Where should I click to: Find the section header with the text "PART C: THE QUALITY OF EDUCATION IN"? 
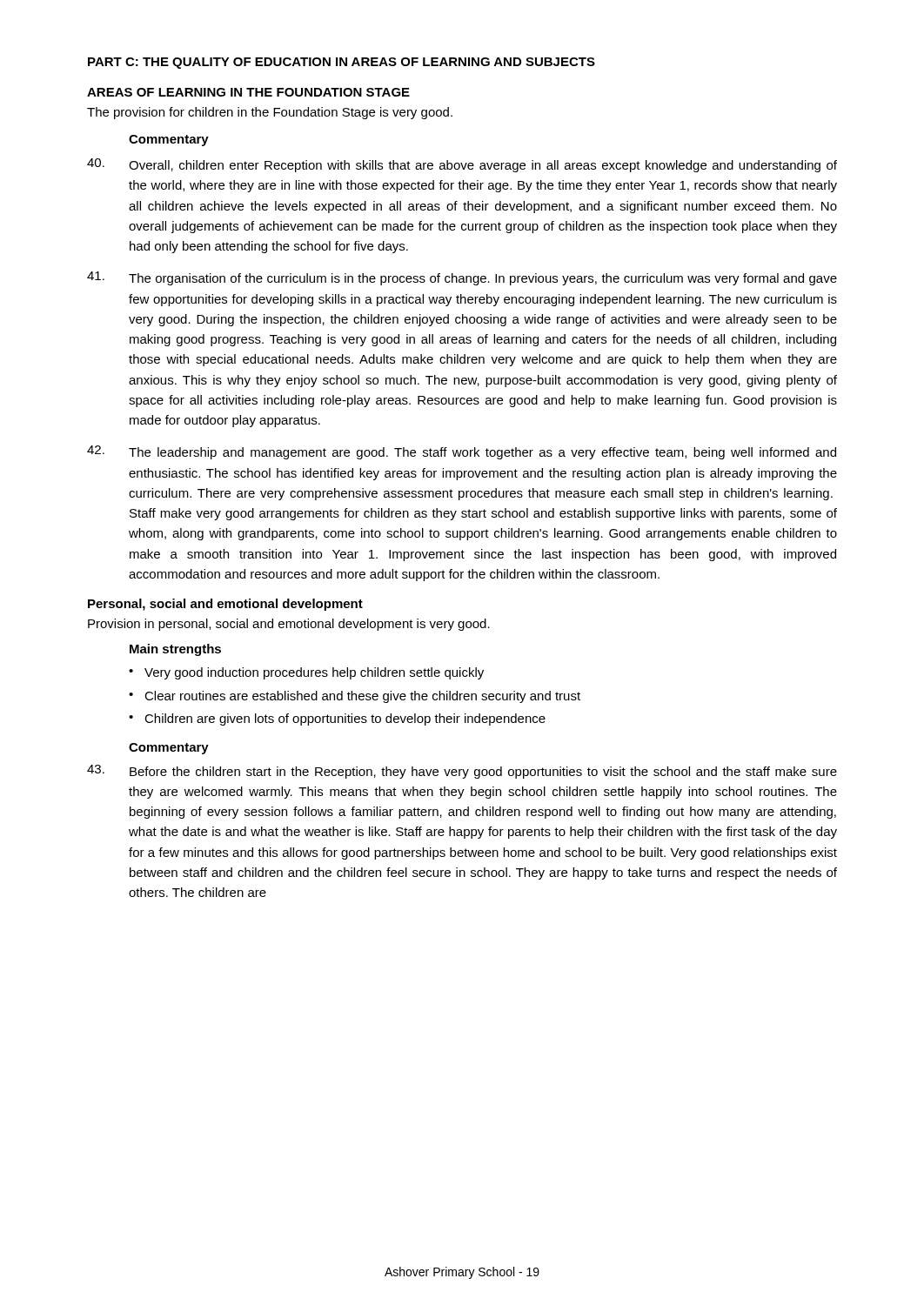click(341, 61)
